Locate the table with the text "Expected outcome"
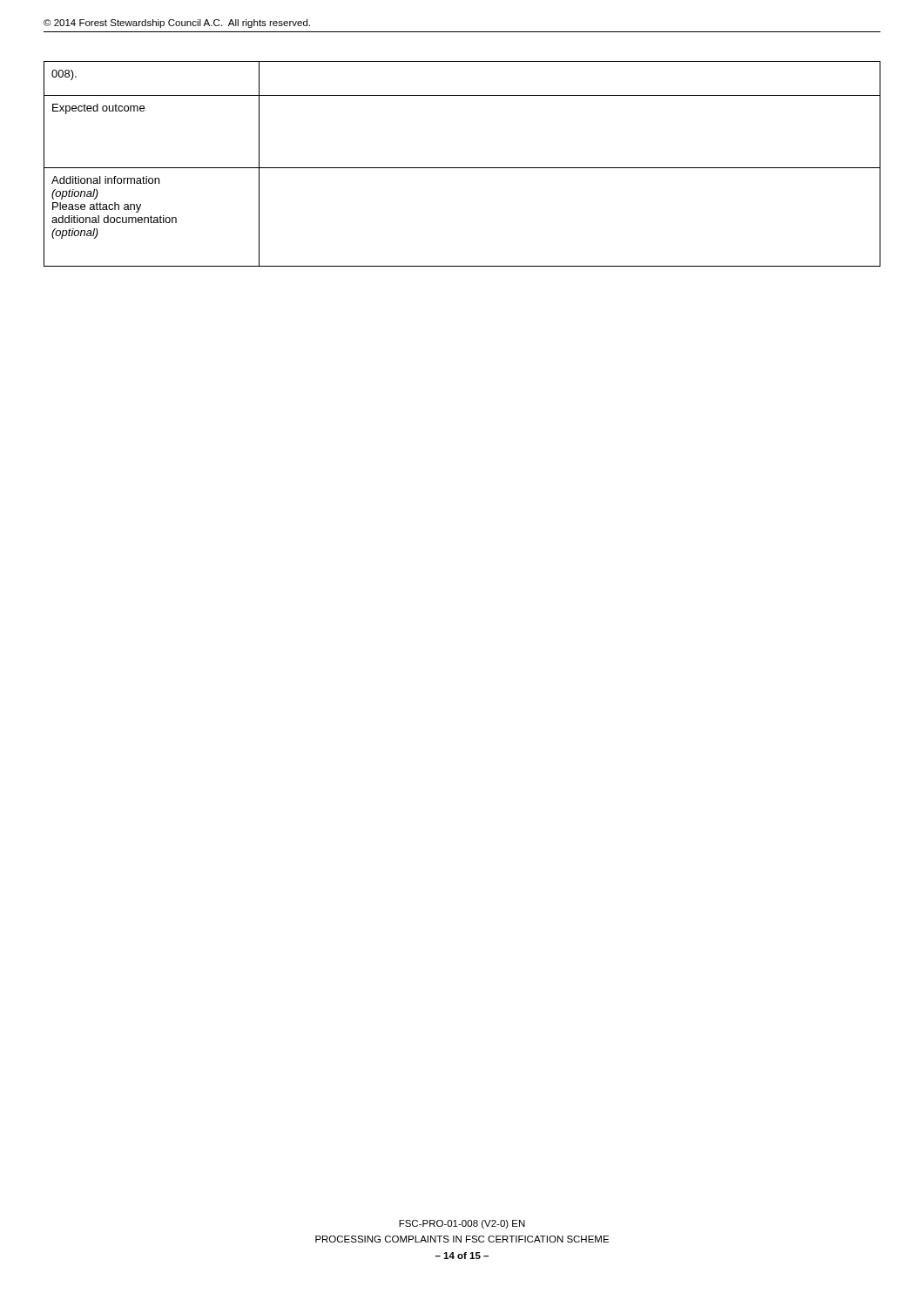 [462, 164]
